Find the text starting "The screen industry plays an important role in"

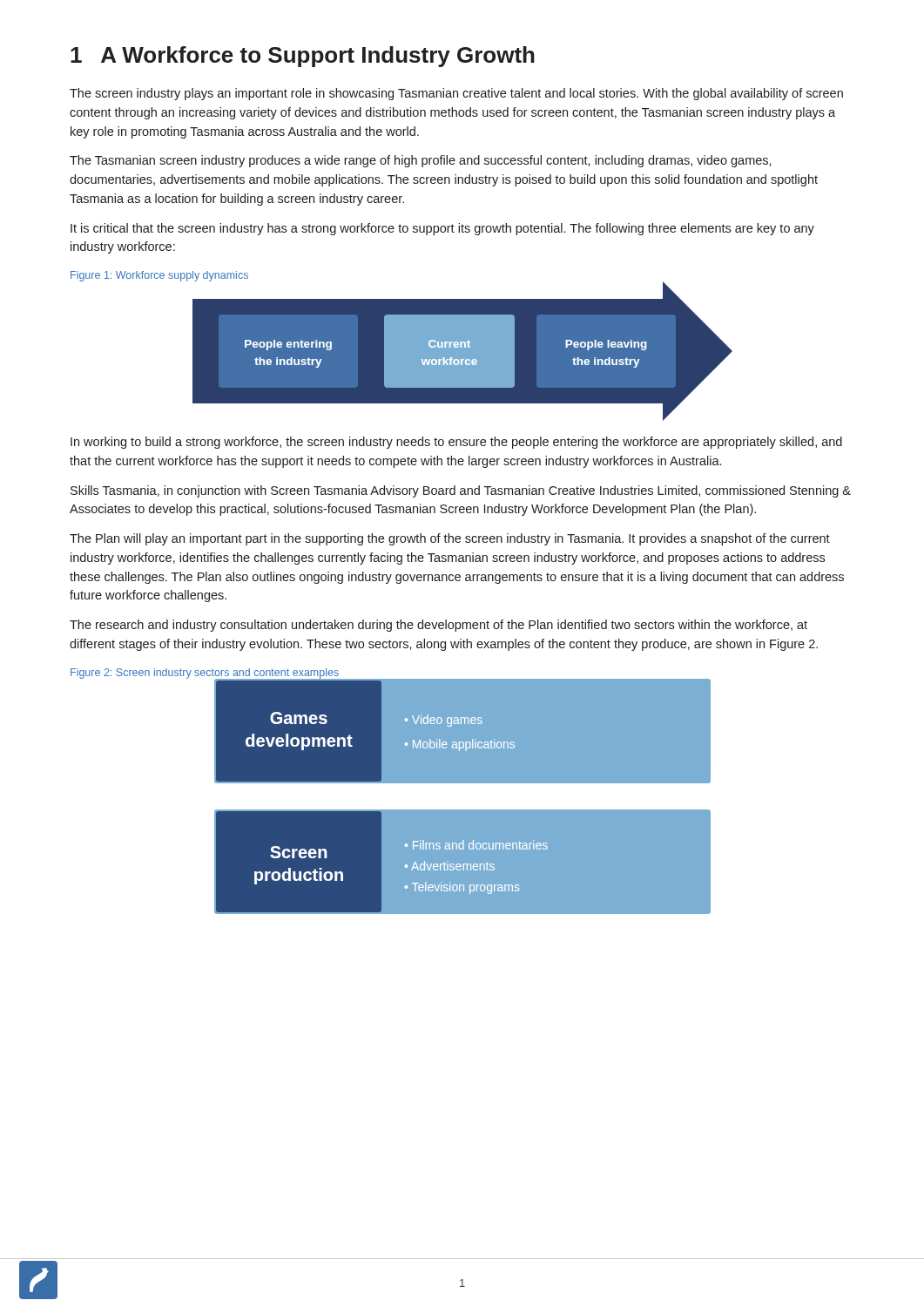462,113
